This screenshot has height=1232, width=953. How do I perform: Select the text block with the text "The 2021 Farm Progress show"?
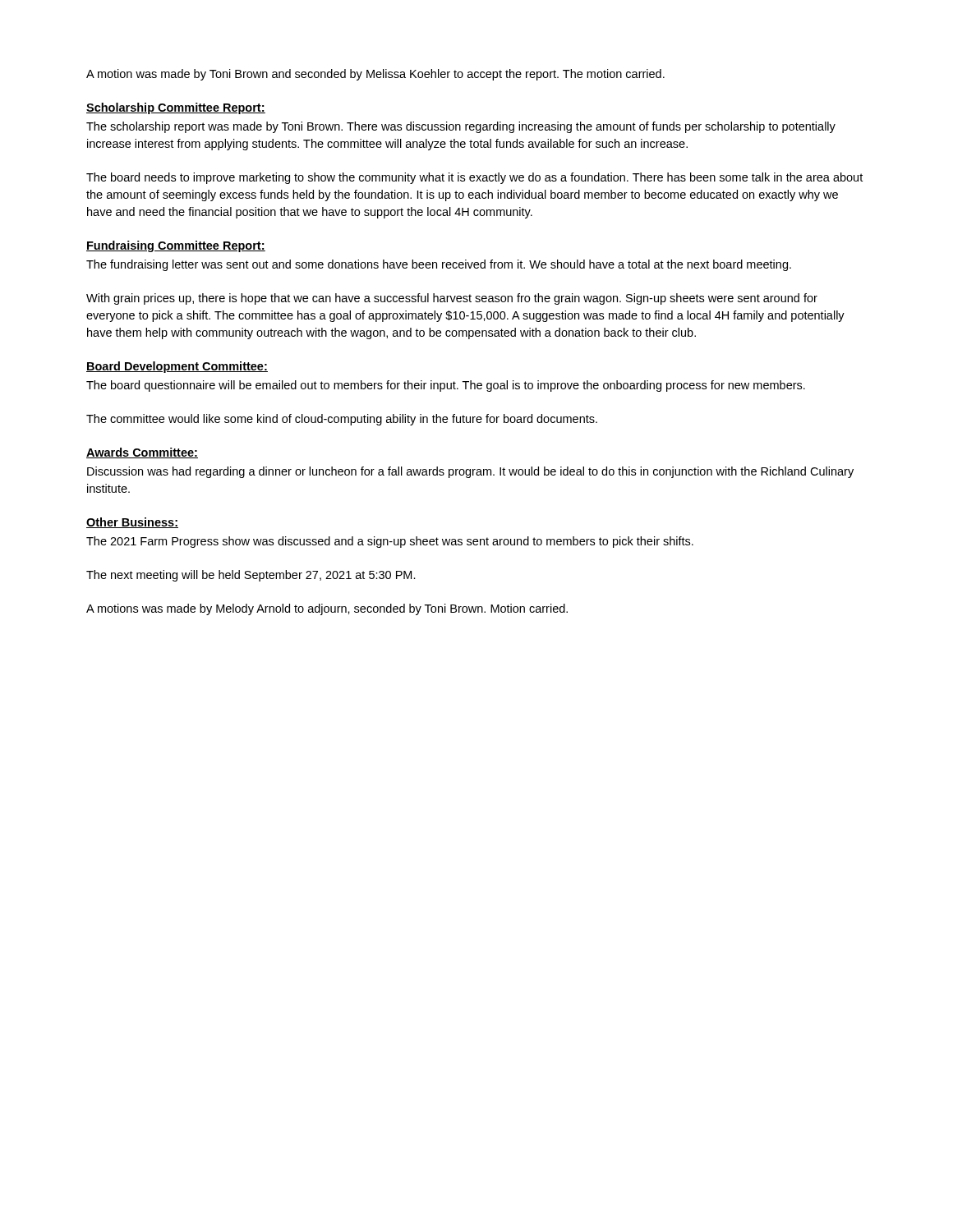pos(390,542)
